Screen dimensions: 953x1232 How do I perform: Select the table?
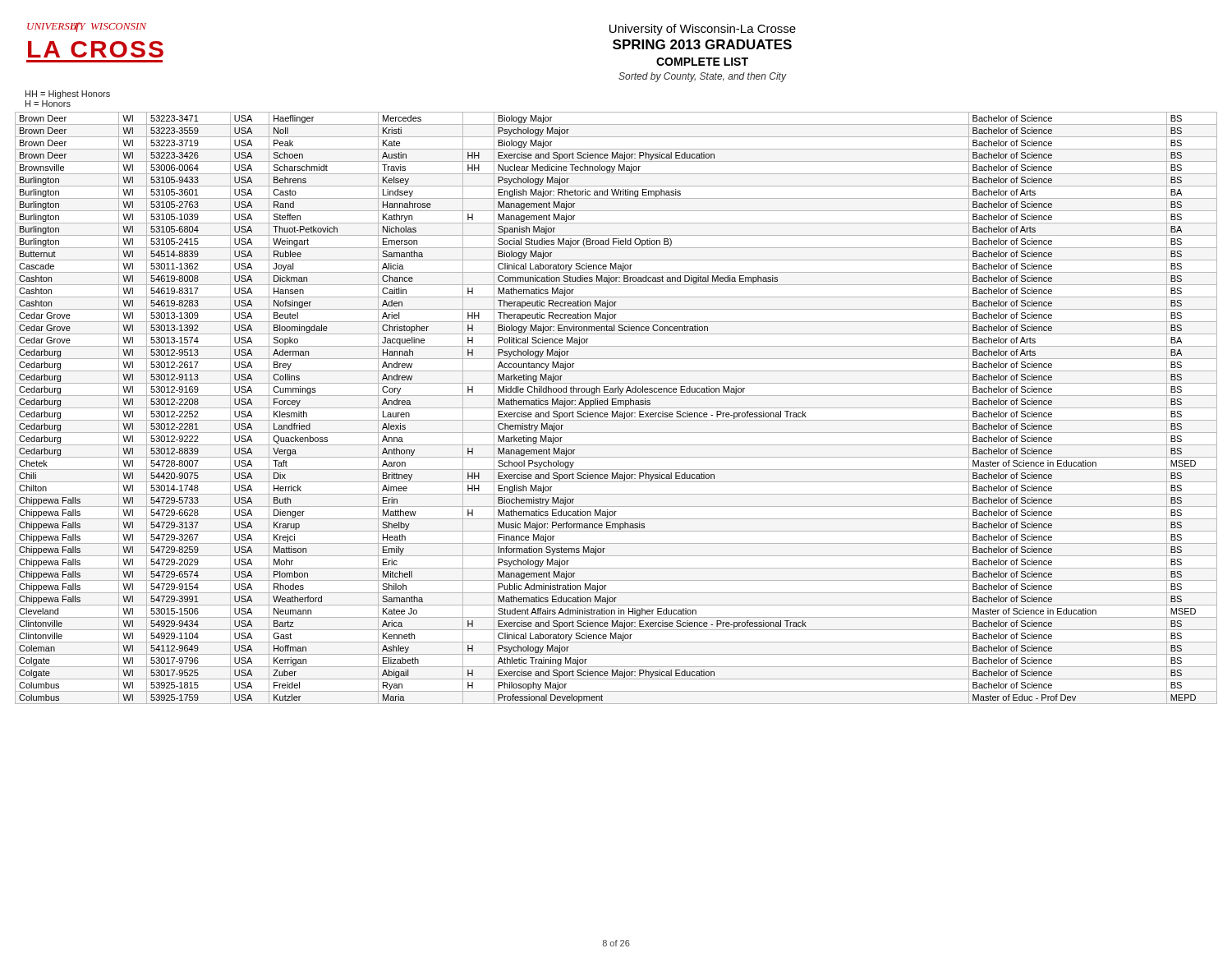(x=616, y=408)
